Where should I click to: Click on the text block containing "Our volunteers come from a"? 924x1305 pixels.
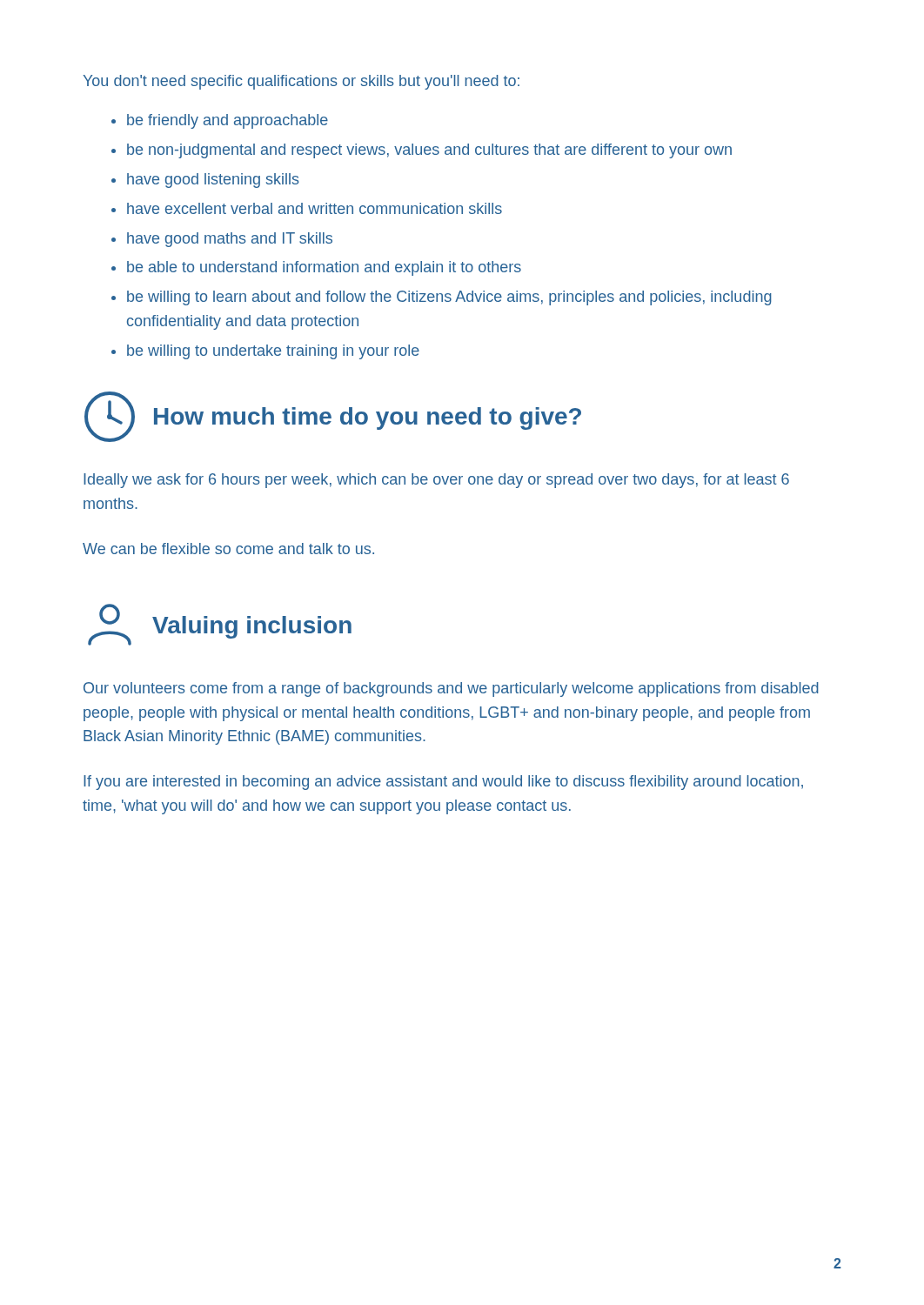tap(451, 712)
